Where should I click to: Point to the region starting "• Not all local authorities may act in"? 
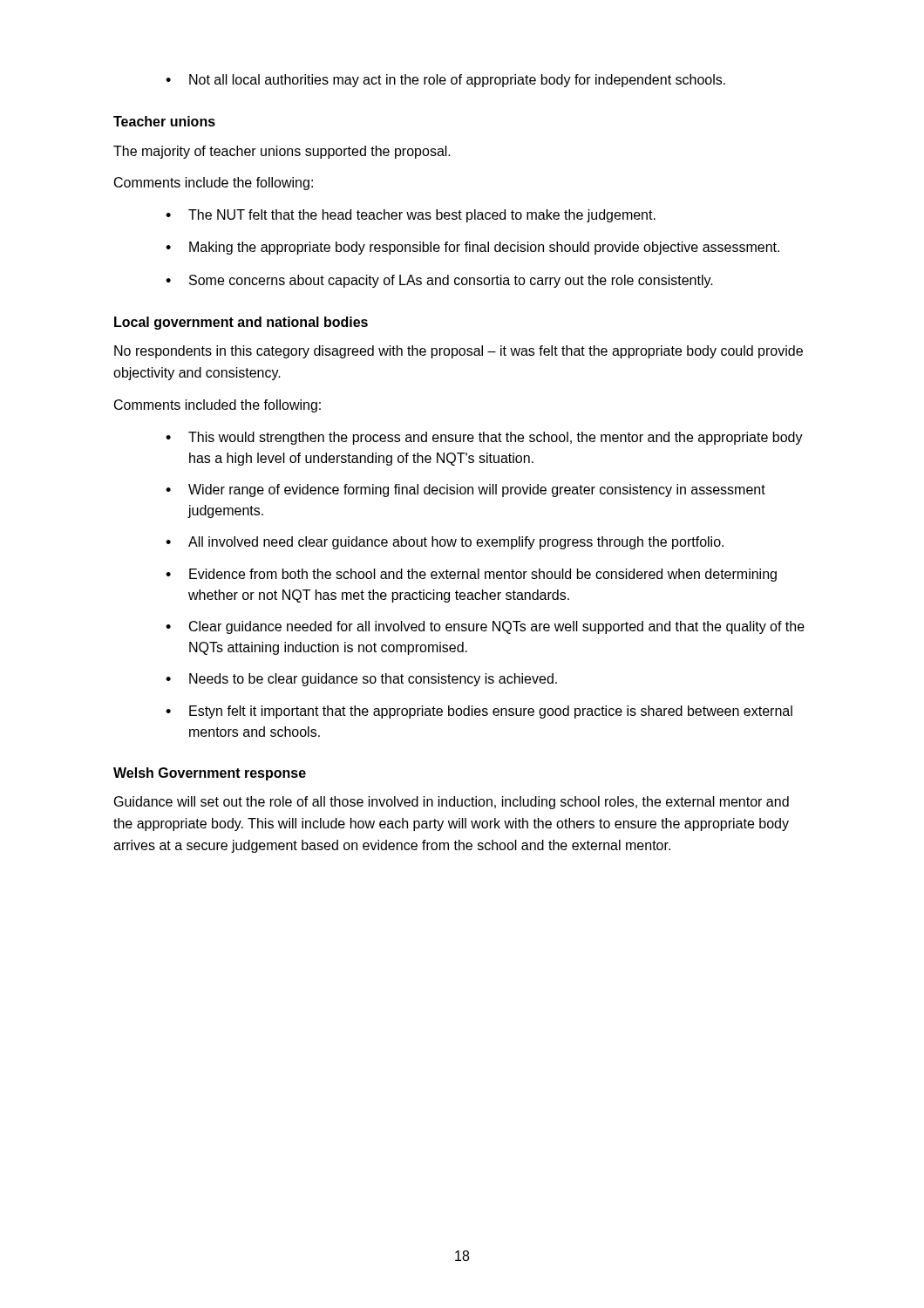click(x=488, y=81)
